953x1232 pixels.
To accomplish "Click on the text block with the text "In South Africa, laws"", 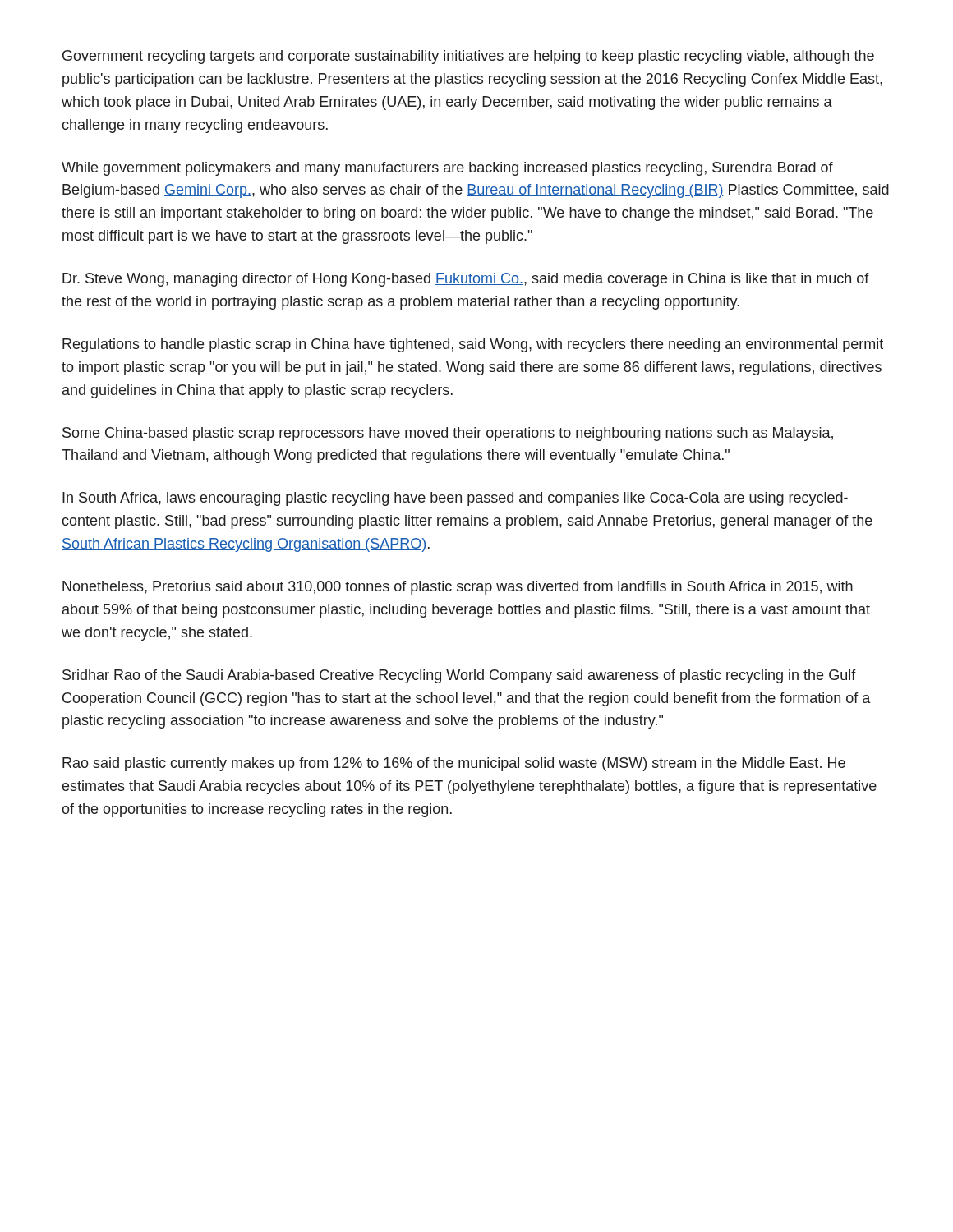I will 467,521.
